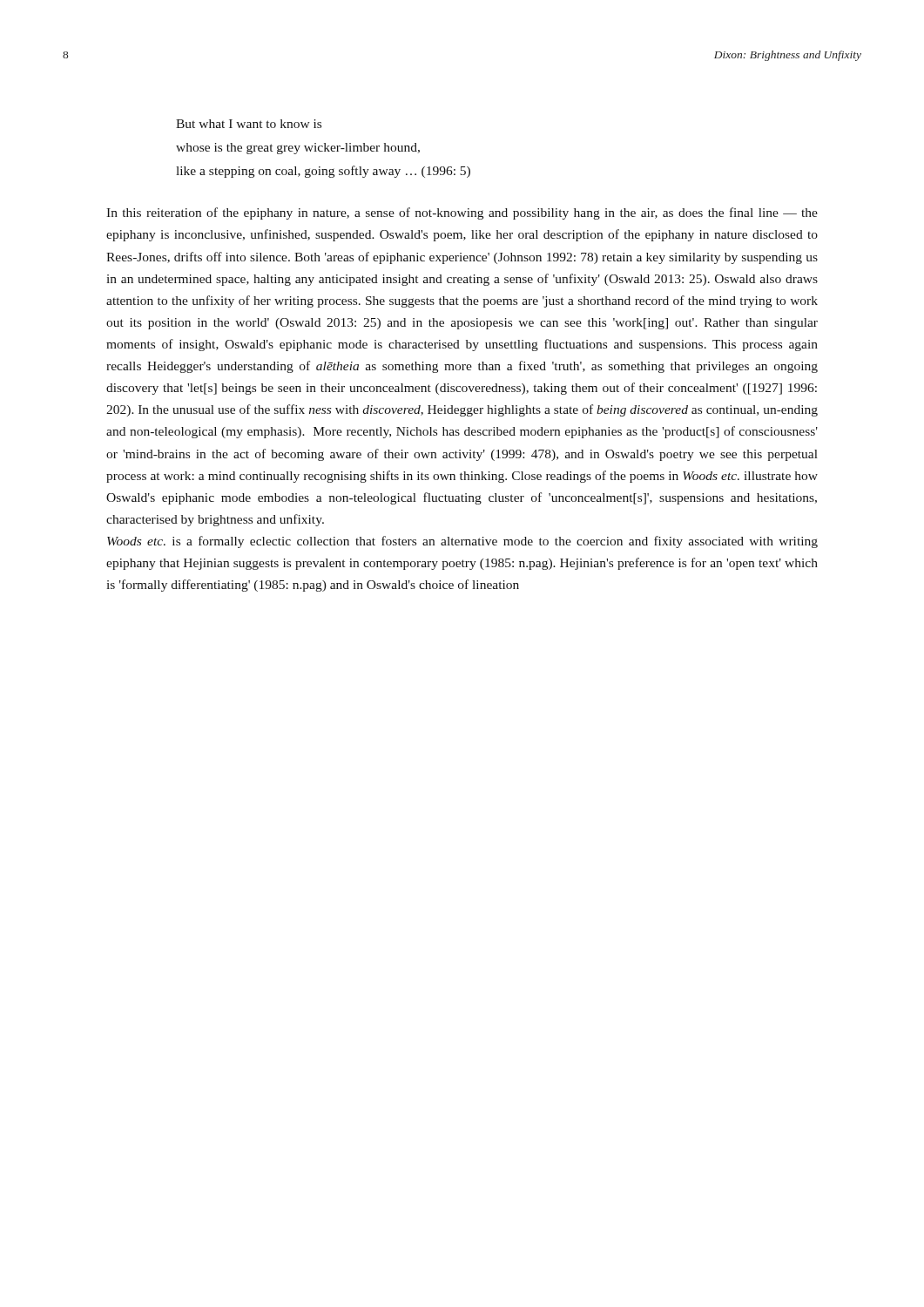This screenshot has width=924, height=1307.
Task: Click on the text block that says "In this reiteration"
Action: pos(462,366)
